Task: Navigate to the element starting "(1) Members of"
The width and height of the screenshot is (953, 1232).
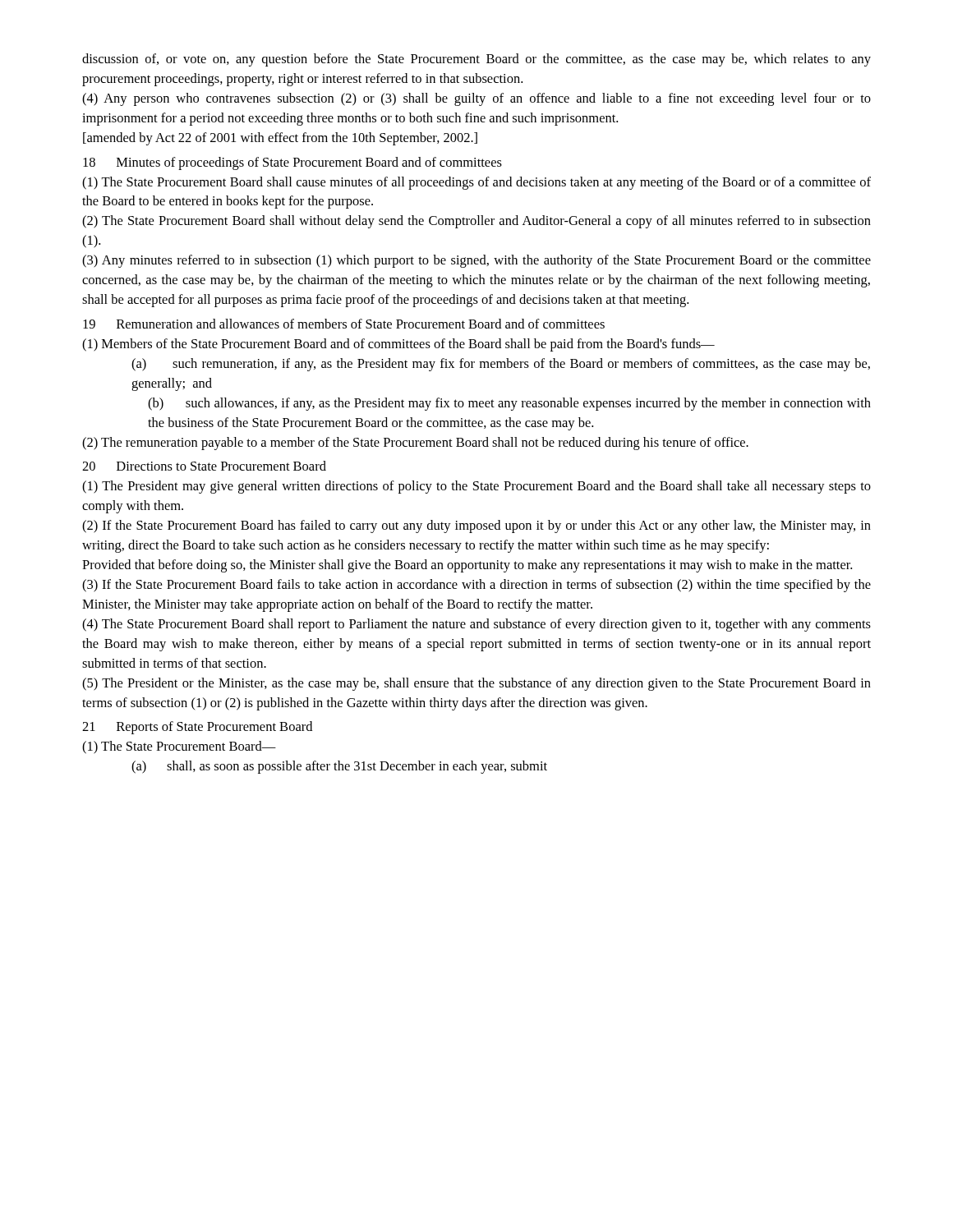Action: pyautogui.click(x=398, y=344)
